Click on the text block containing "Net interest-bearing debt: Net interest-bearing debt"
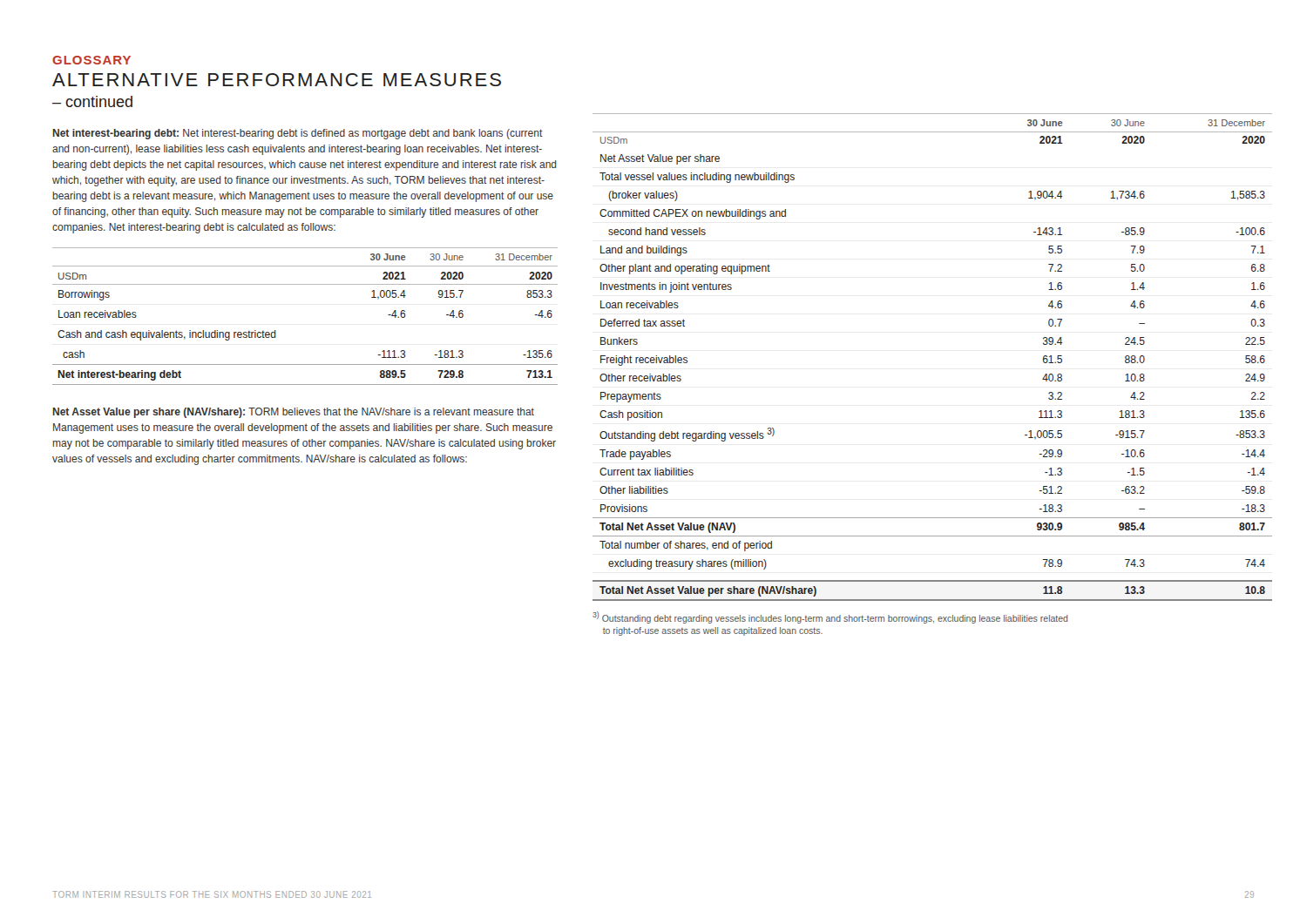1307x924 pixels. coord(305,181)
